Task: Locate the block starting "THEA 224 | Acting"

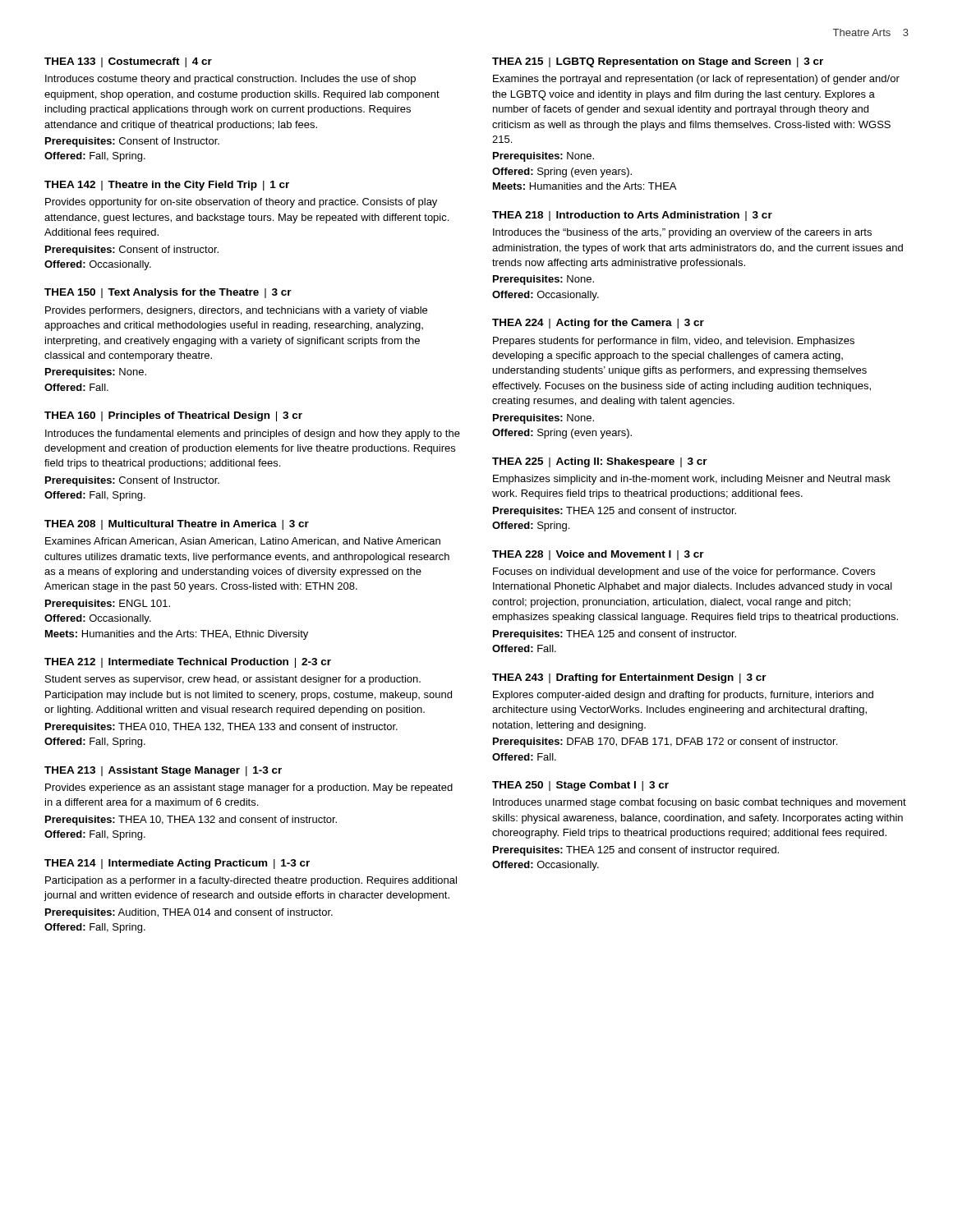Action: [x=700, y=378]
